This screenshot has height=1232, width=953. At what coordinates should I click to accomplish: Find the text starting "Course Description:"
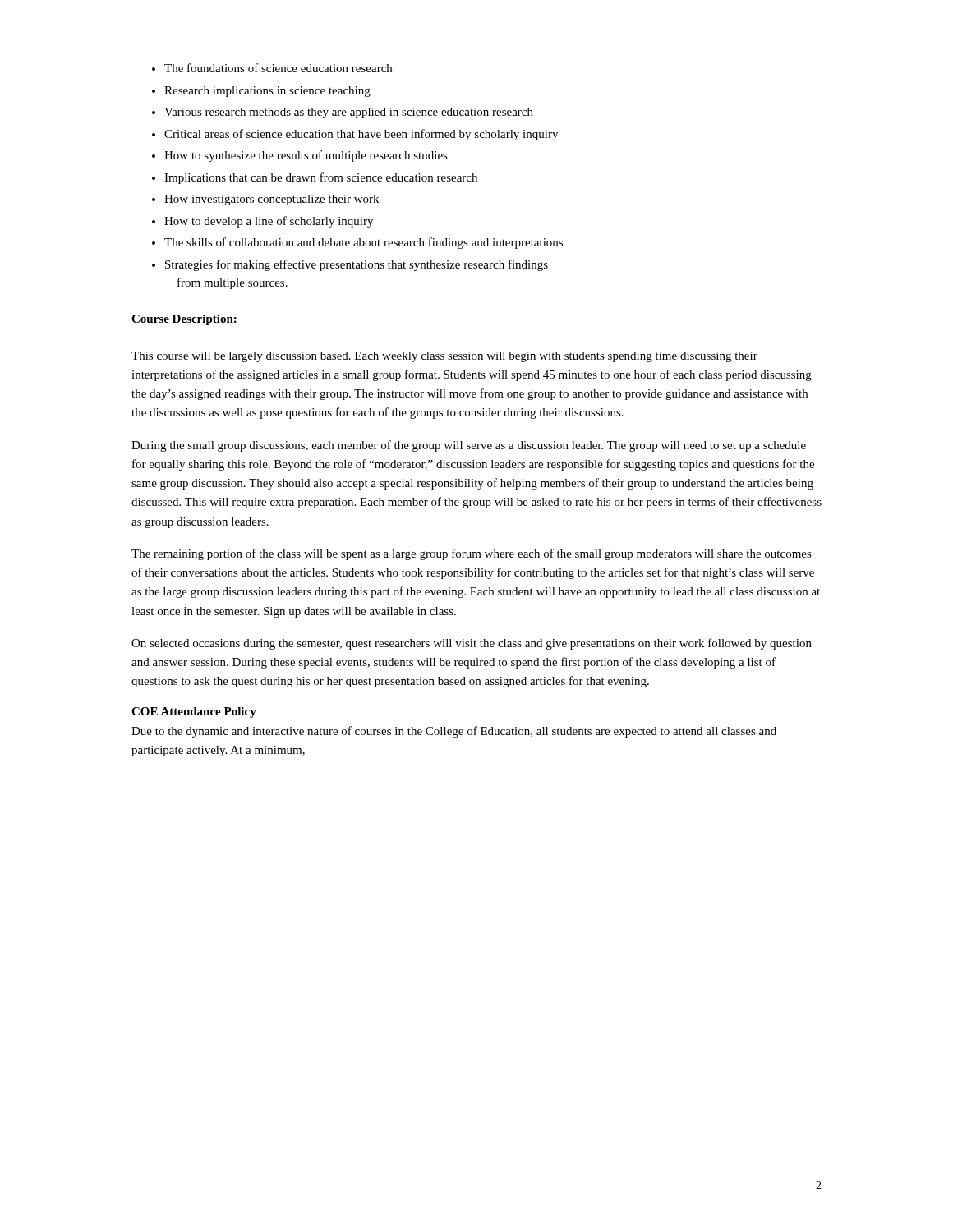pyautogui.click(x=184, y=319)
